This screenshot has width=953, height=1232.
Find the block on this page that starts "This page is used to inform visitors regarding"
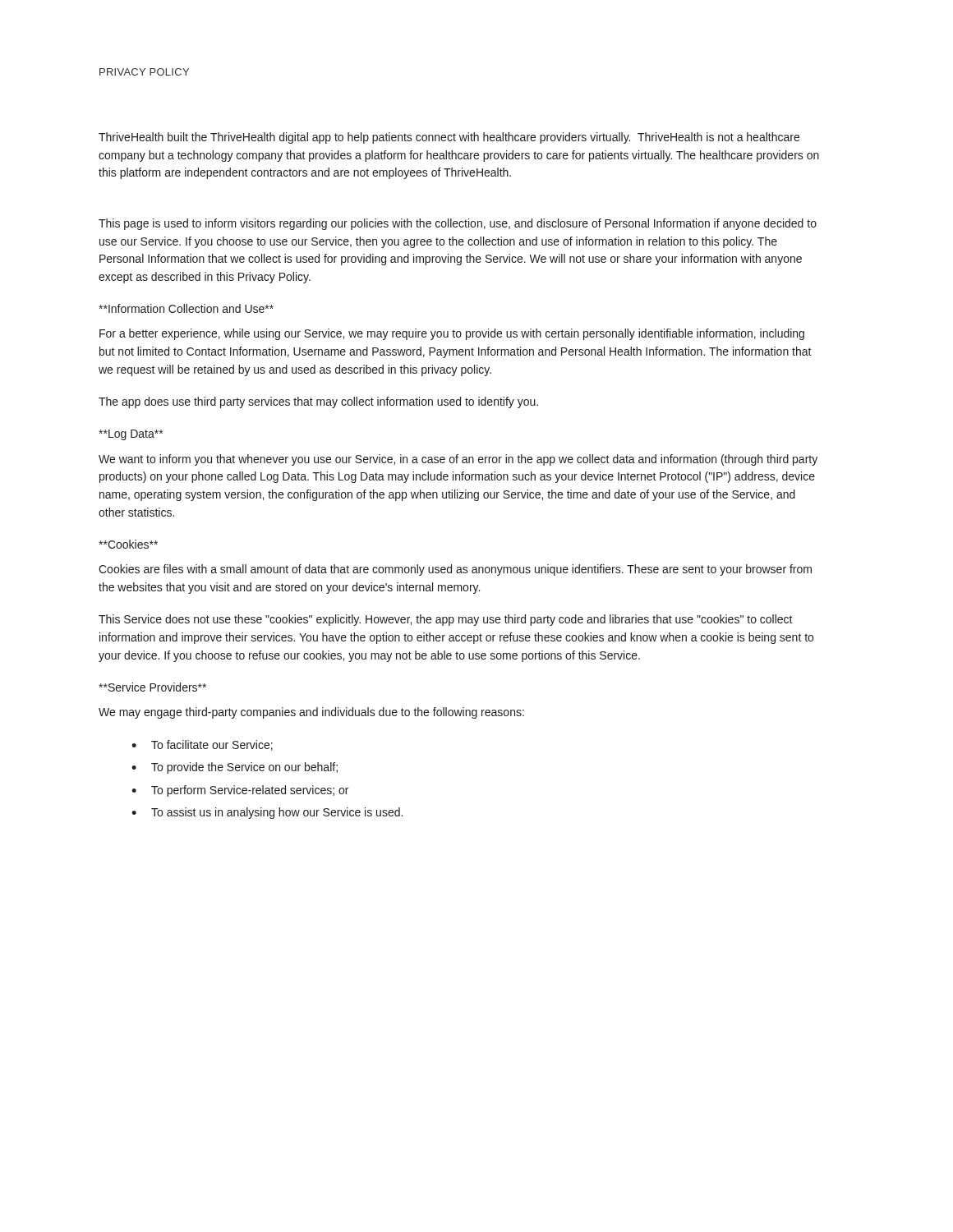(458, 250)
